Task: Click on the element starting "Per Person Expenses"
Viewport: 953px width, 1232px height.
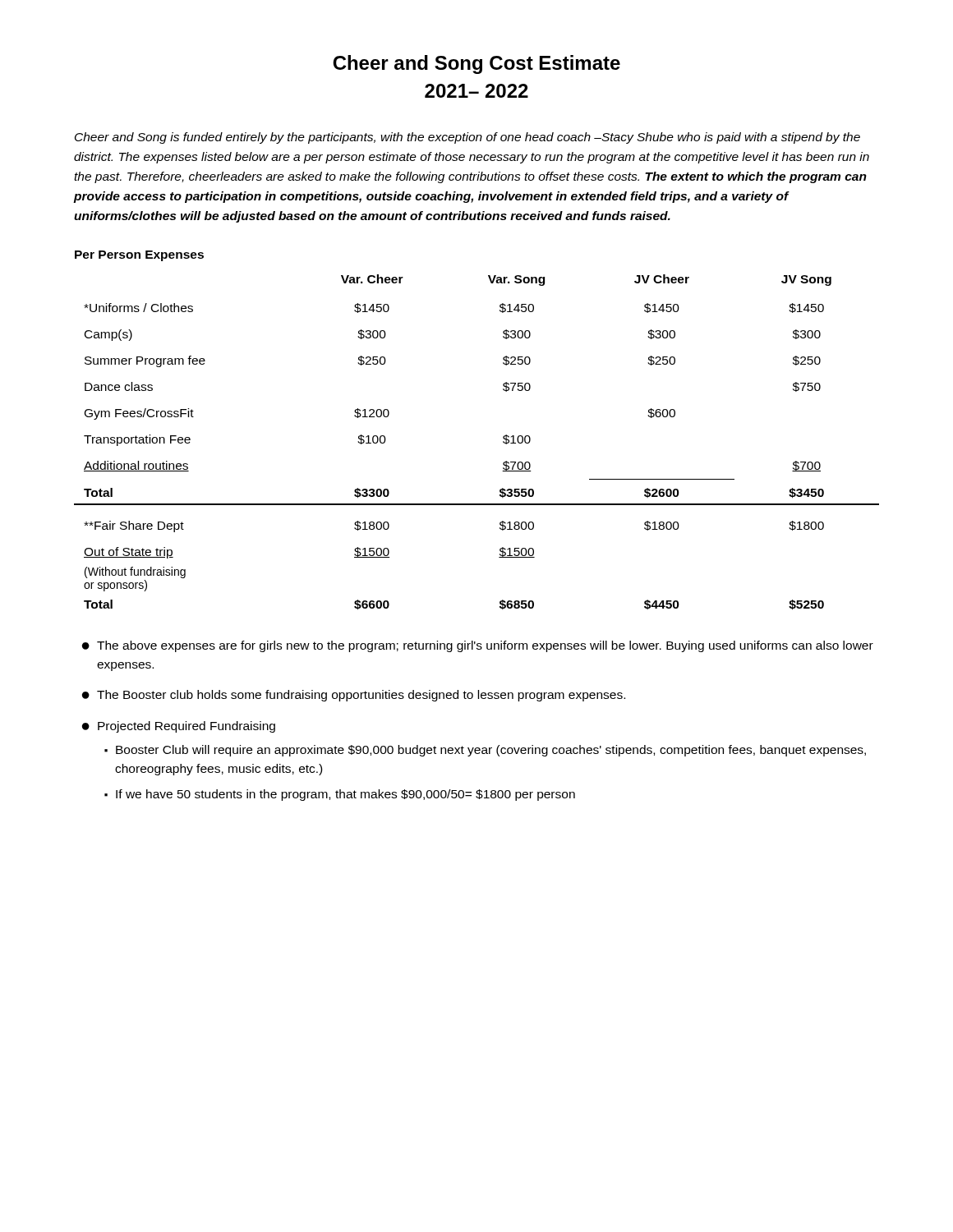Action: point(139,254)
